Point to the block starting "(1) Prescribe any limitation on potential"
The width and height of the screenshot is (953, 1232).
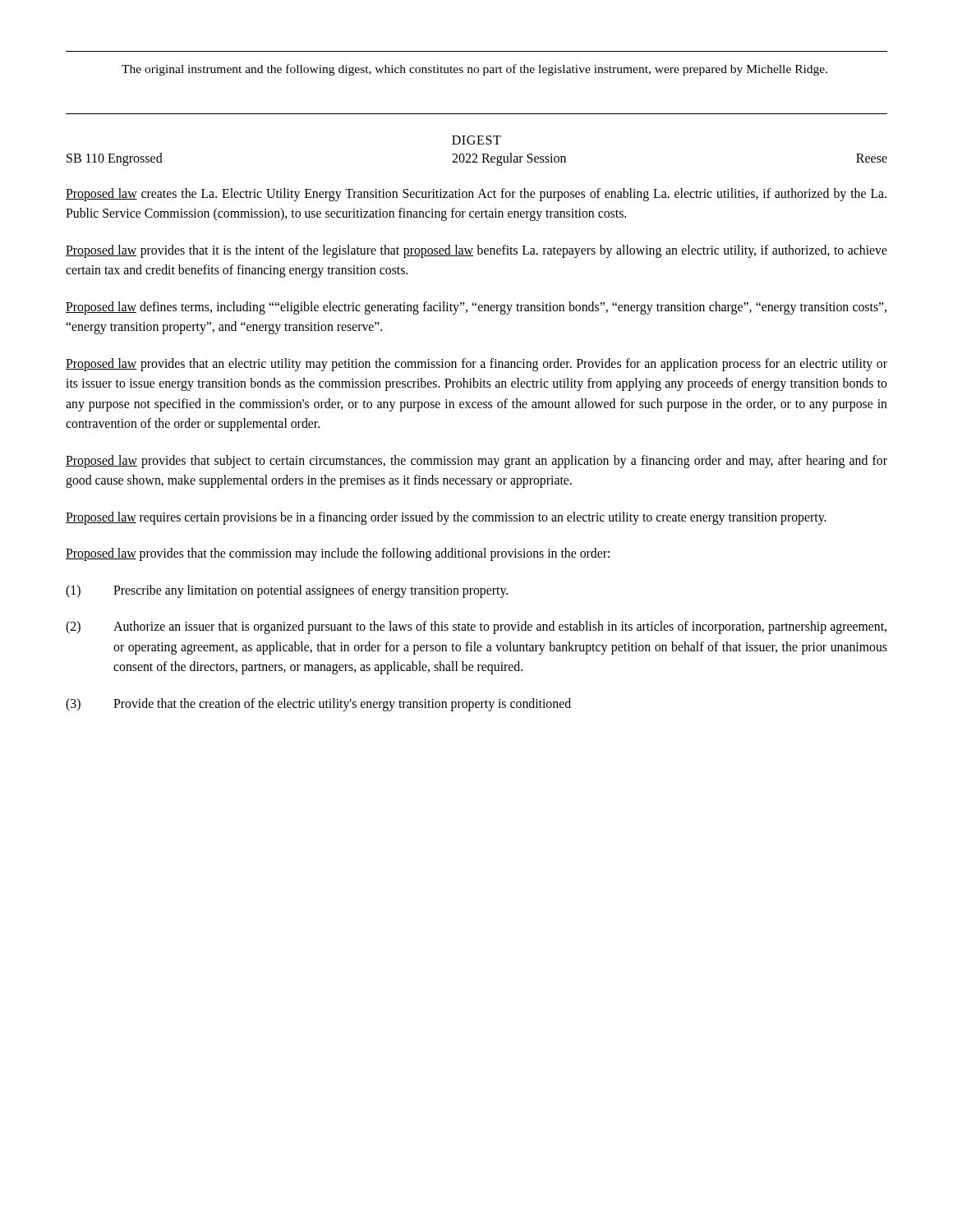point(476,591)
